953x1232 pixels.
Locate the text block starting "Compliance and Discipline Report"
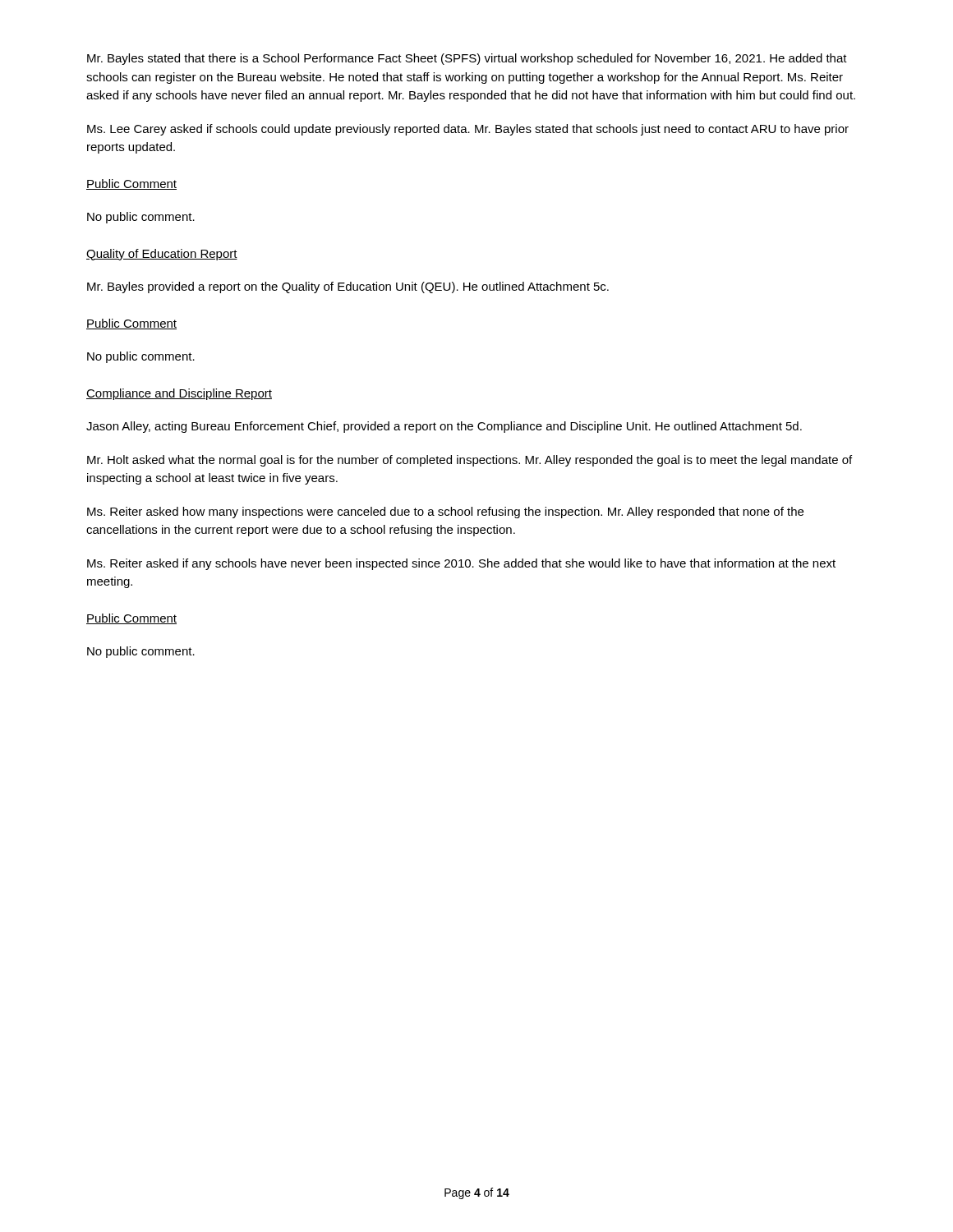tap(179, 393)
